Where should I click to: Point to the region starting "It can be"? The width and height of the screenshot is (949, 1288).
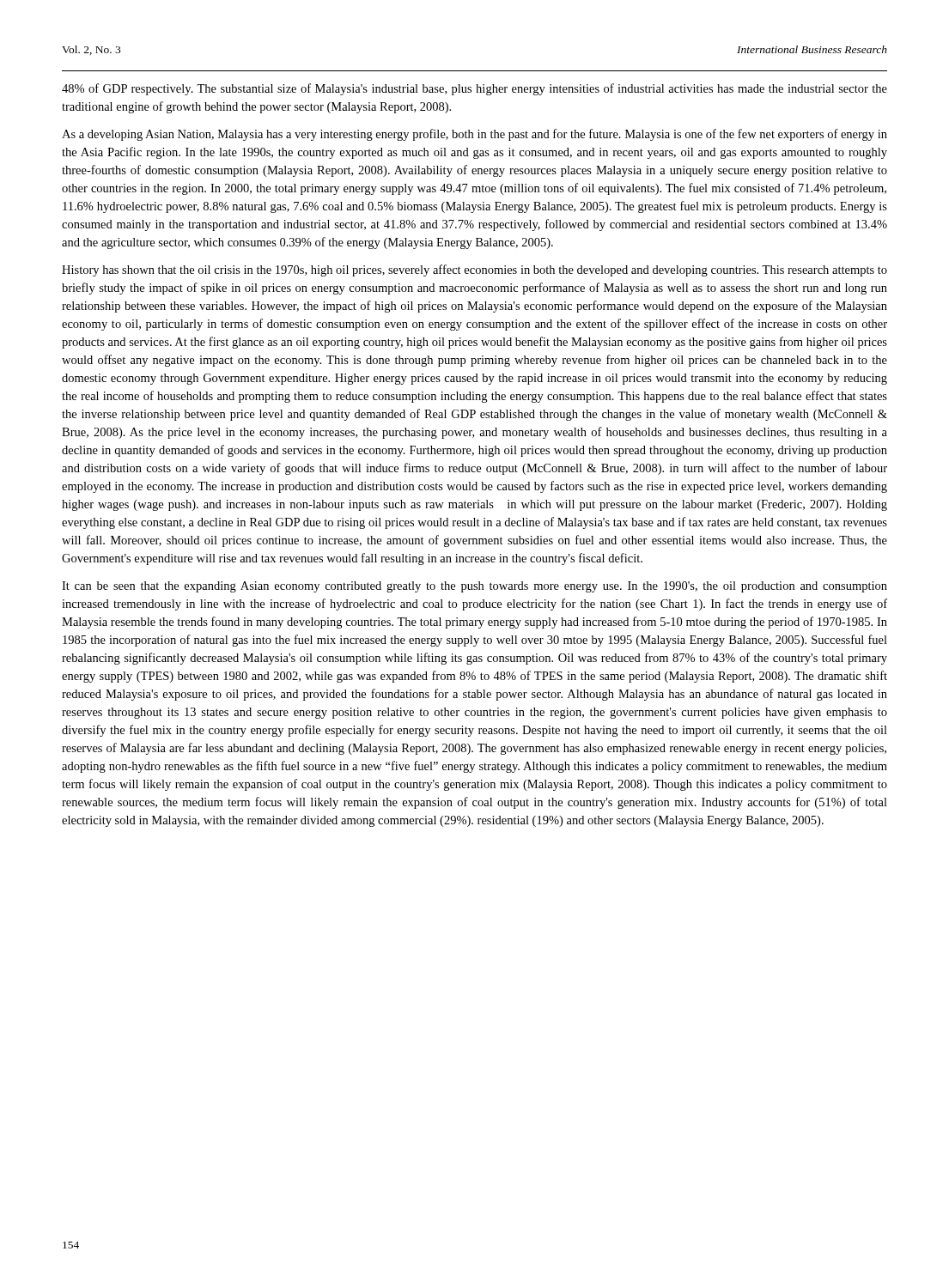474,703
